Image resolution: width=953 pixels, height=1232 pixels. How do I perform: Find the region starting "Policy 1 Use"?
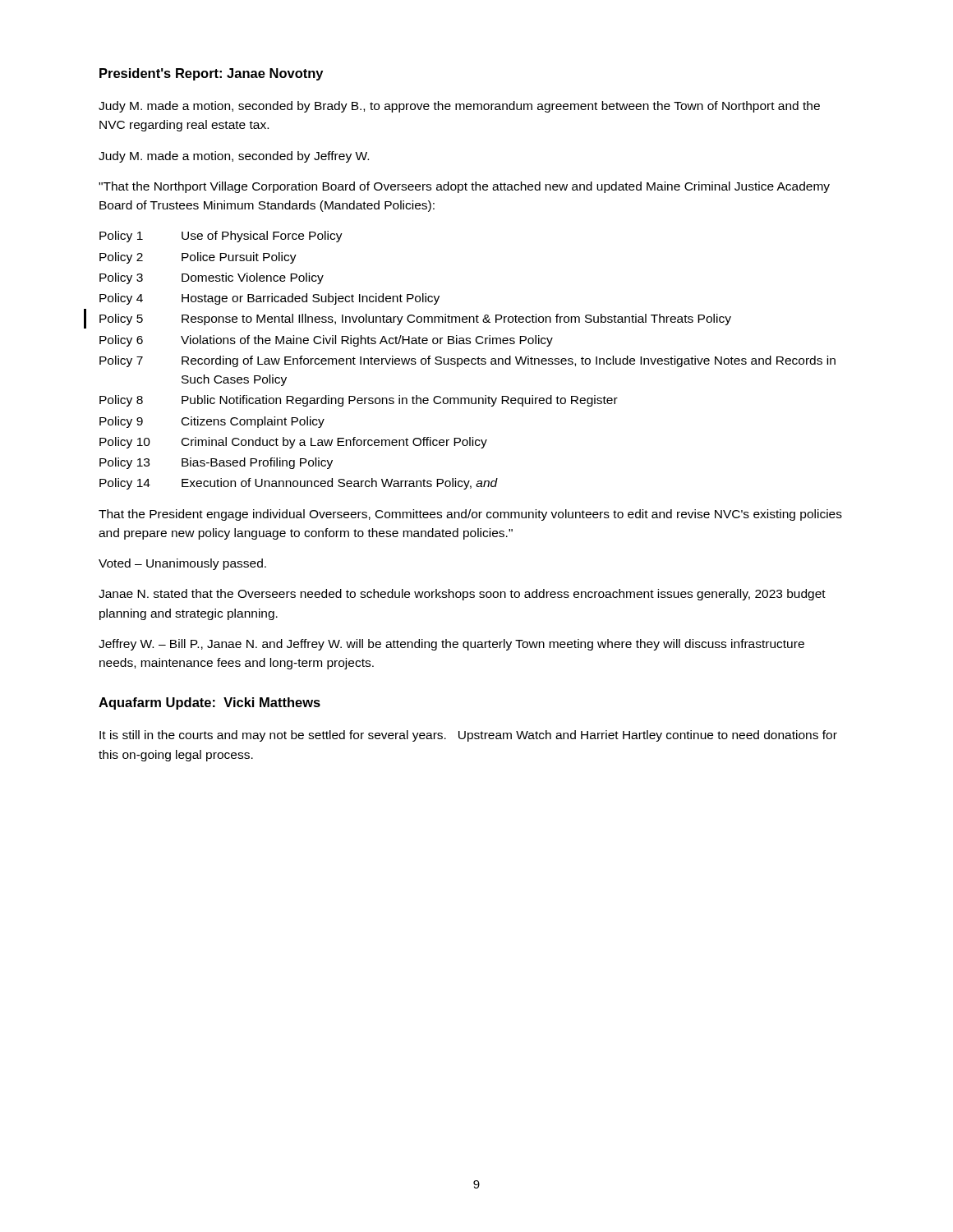coord(221,237)
